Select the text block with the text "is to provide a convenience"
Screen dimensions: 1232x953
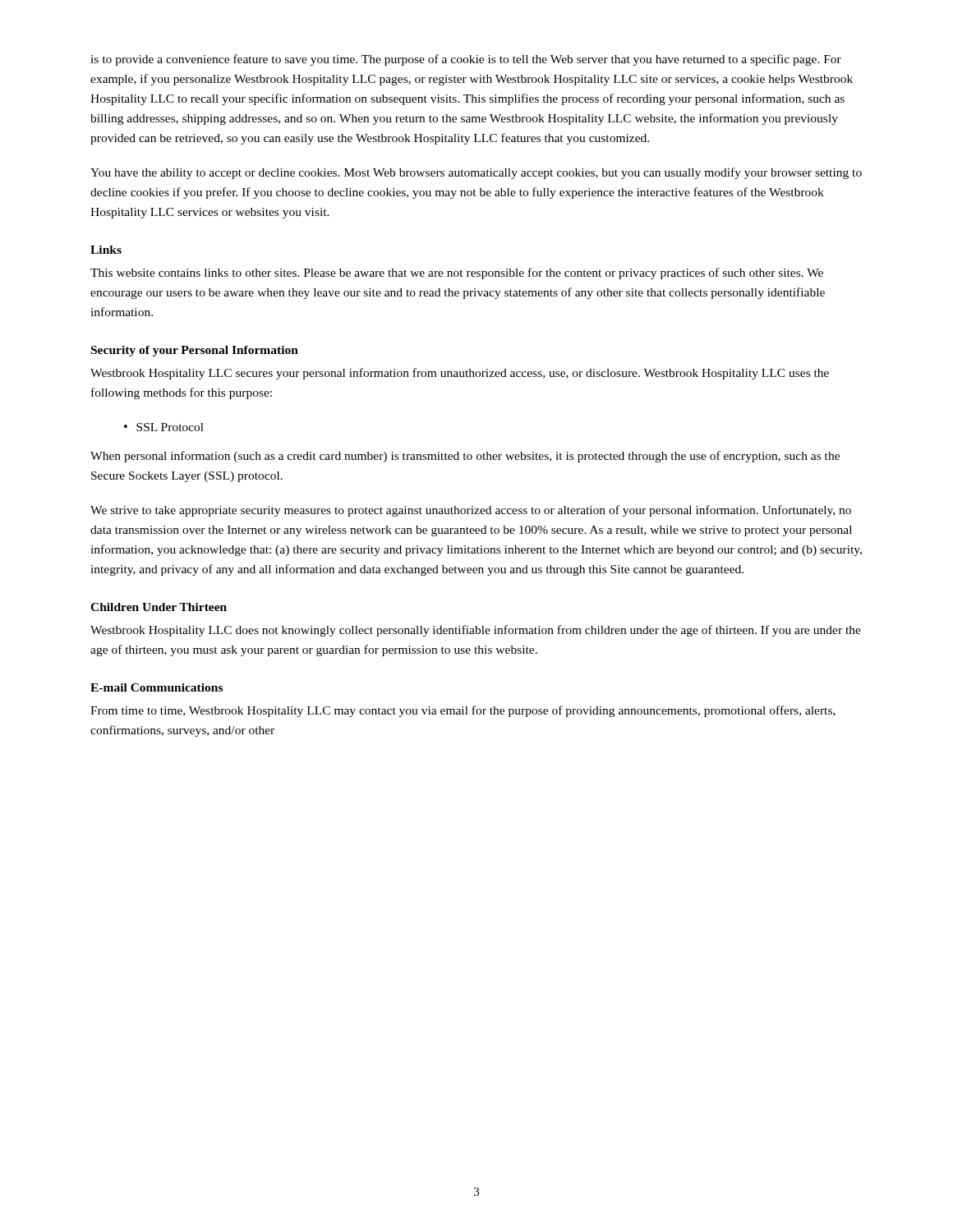472,98
